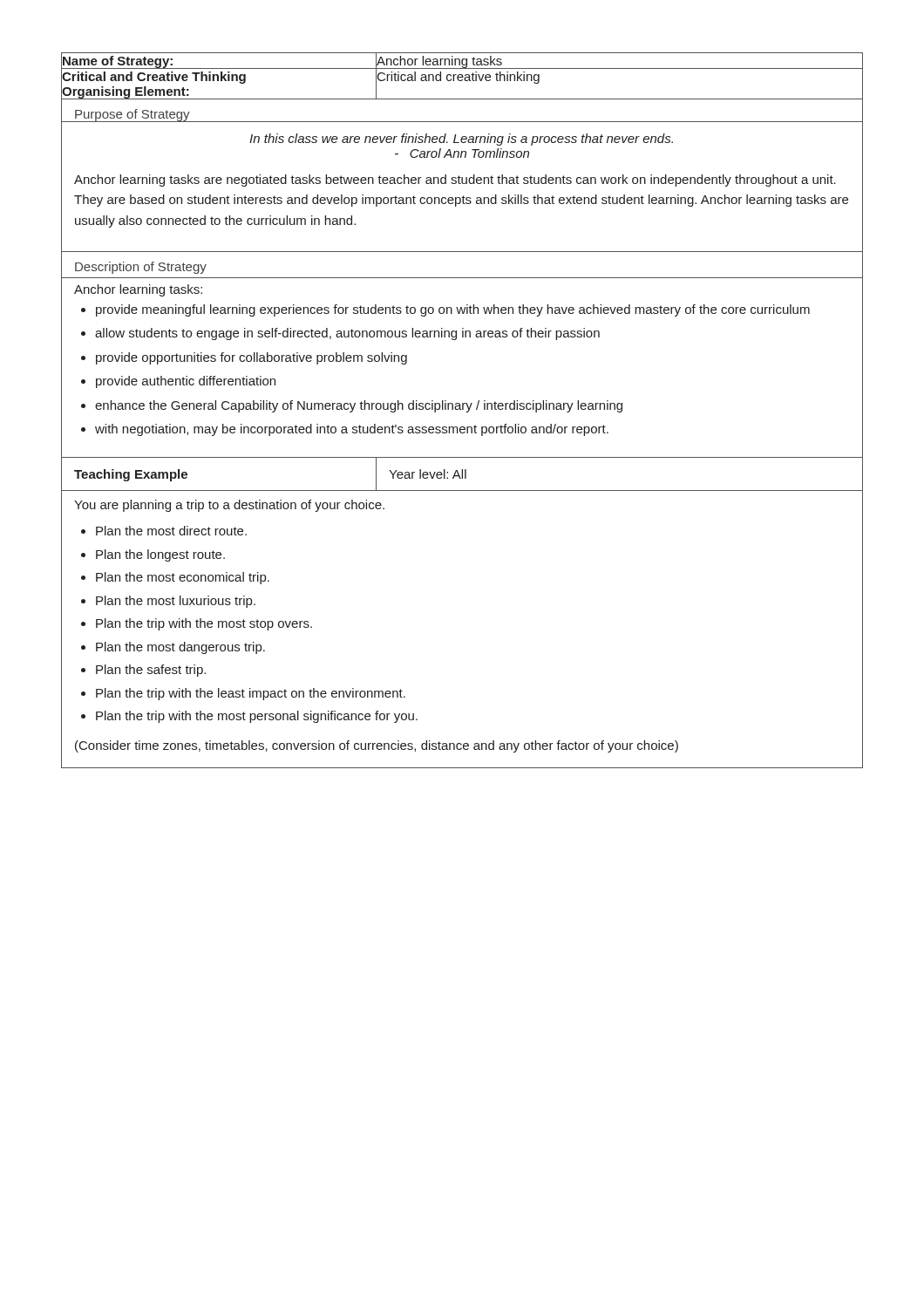Locate the block of text that opens with "(Consider time zones, timetables,"
Image resolution: width=924 pixels, height=1308 pixels.
pyautogui.click(x=376, y=745)
